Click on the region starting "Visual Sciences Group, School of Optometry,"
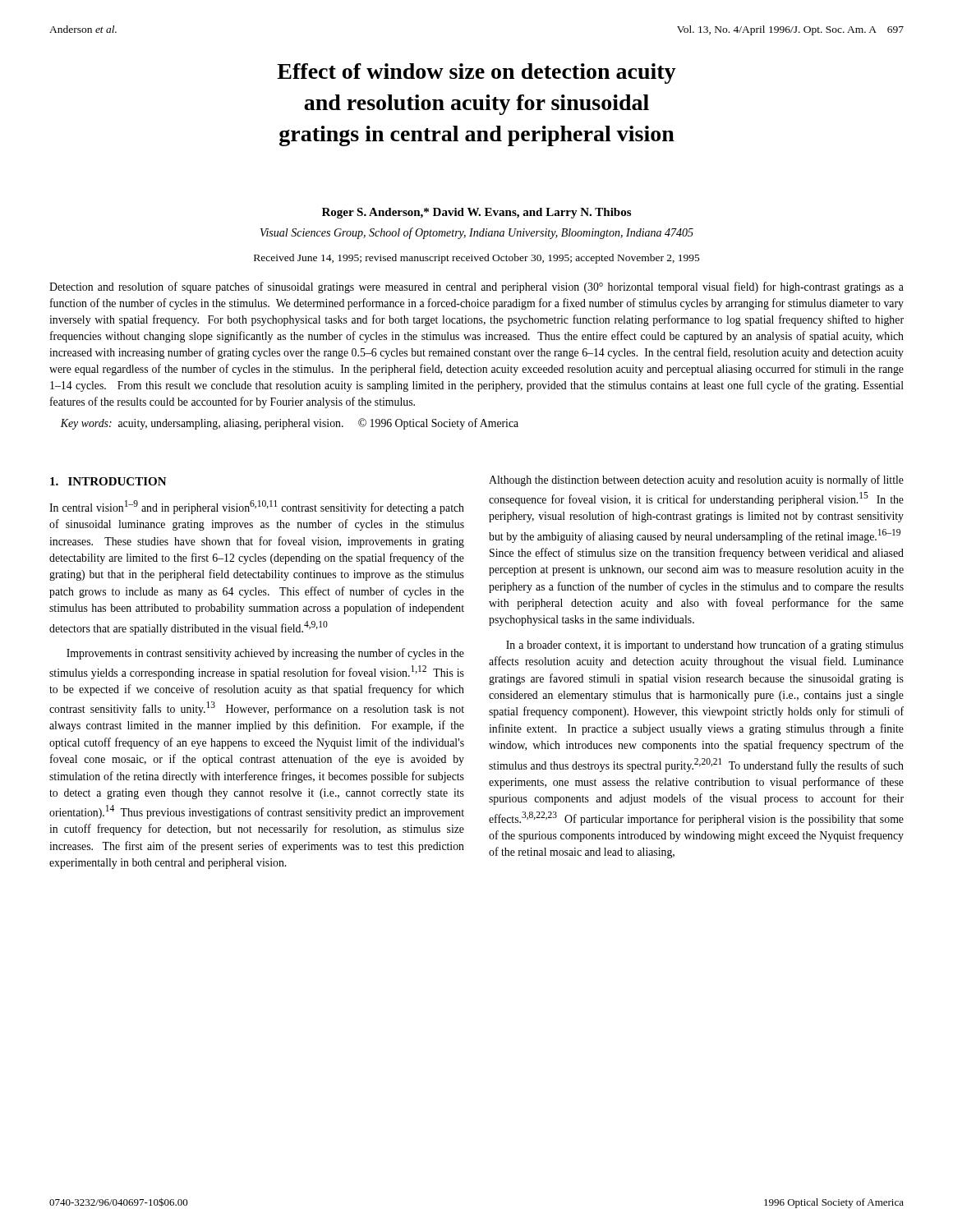The width and height of the screenshot is (953, 1232). pos(476,233)
